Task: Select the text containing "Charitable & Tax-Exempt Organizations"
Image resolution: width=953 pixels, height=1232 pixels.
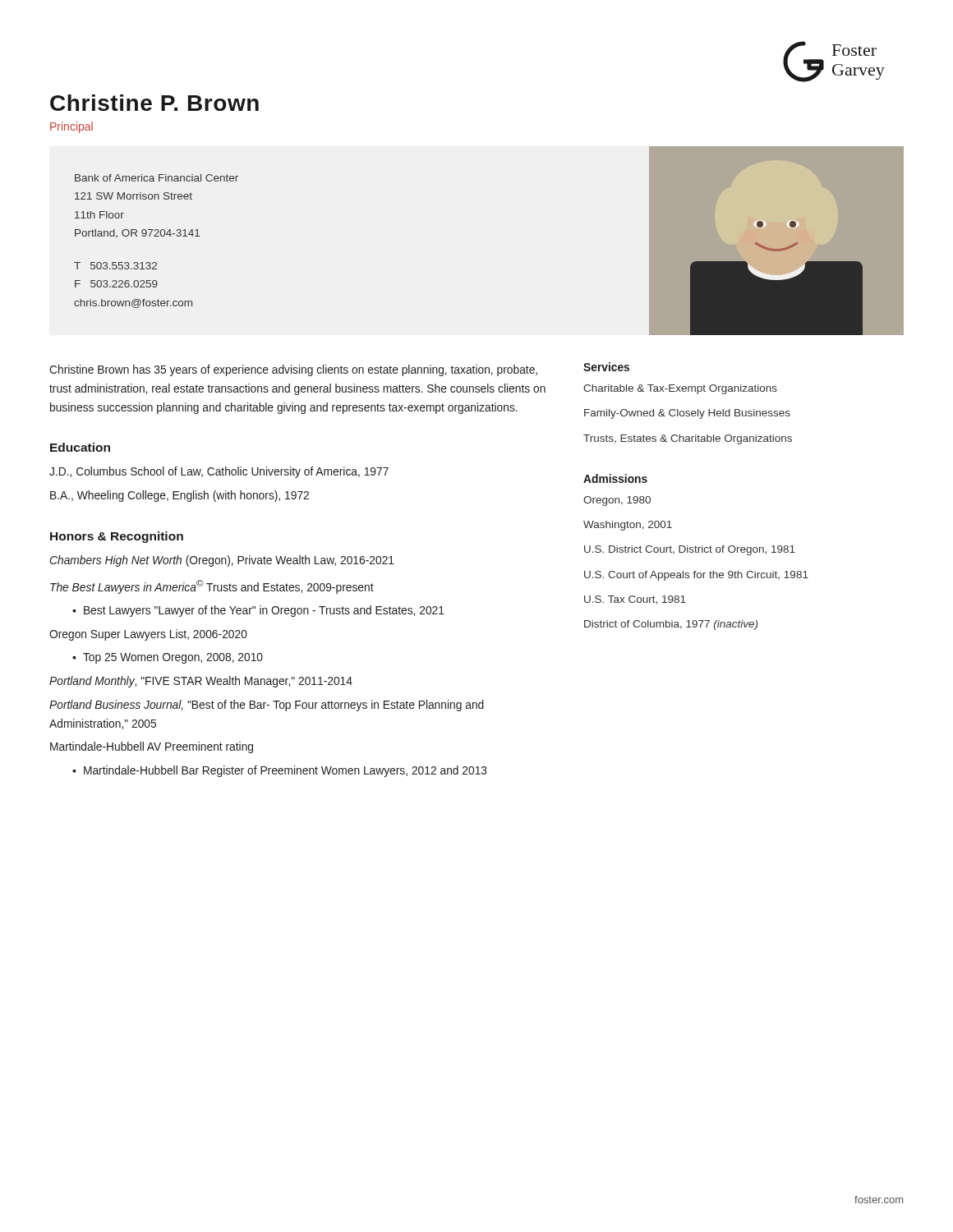Action: pyautogui.click(x=680, y=388)
